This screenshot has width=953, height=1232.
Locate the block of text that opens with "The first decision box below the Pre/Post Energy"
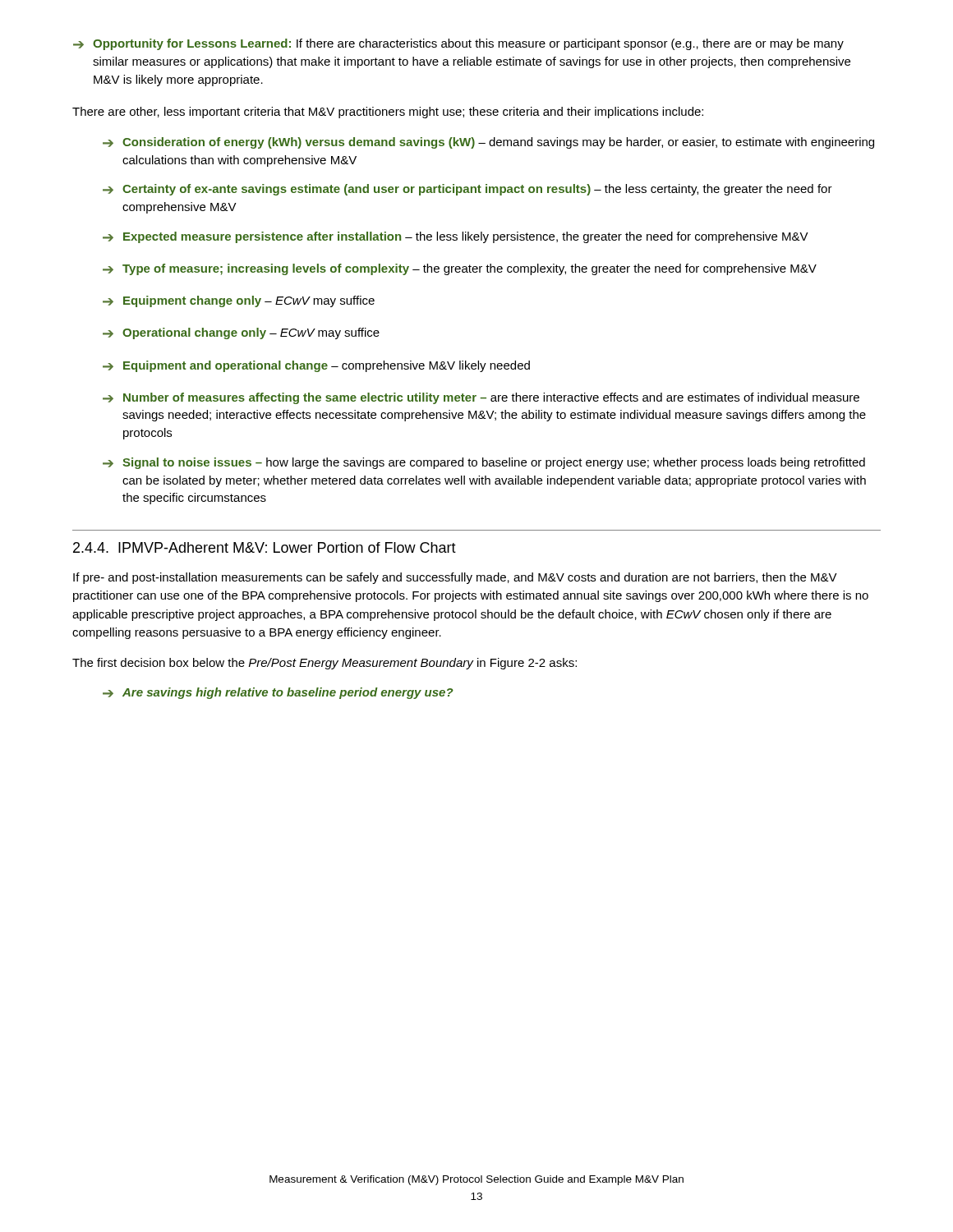tap(325, 662)
